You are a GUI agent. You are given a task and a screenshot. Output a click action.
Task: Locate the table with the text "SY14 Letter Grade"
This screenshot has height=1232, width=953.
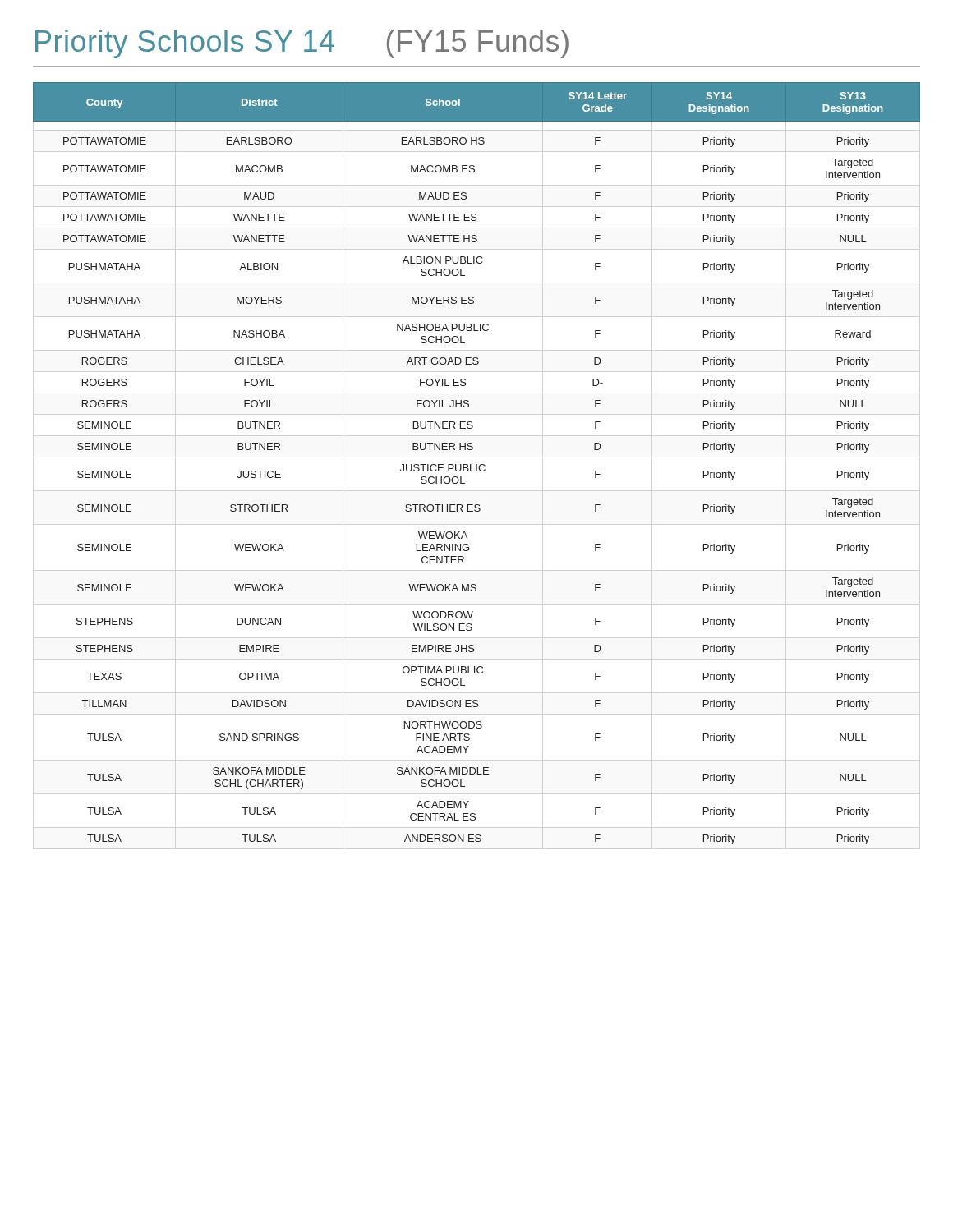click(476, 466)
